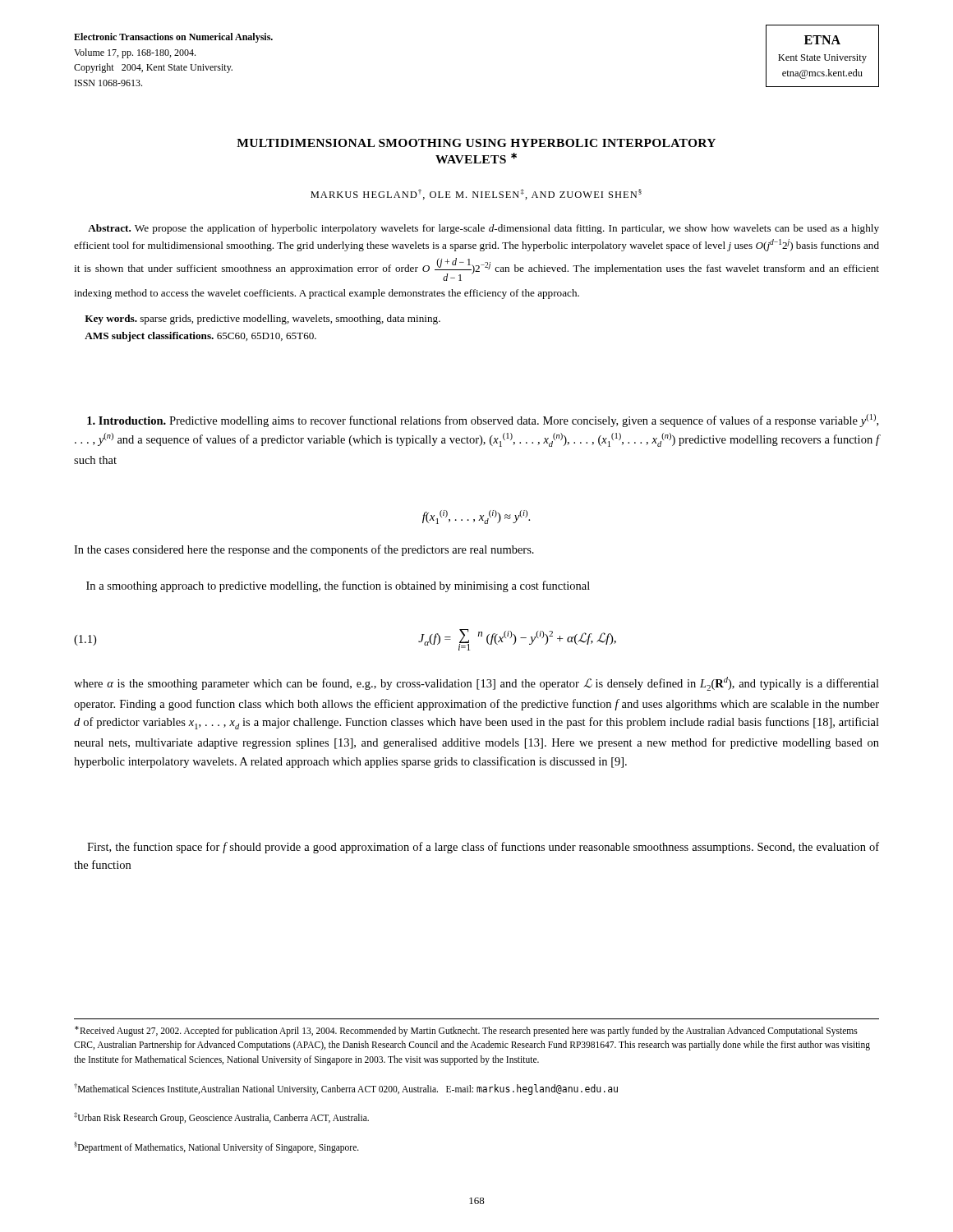This screenshot has height=1232, width=953.
Task: Point to the region starting "∗Received August 27, 2002. Accepted for publication"
Action: 472,1088
